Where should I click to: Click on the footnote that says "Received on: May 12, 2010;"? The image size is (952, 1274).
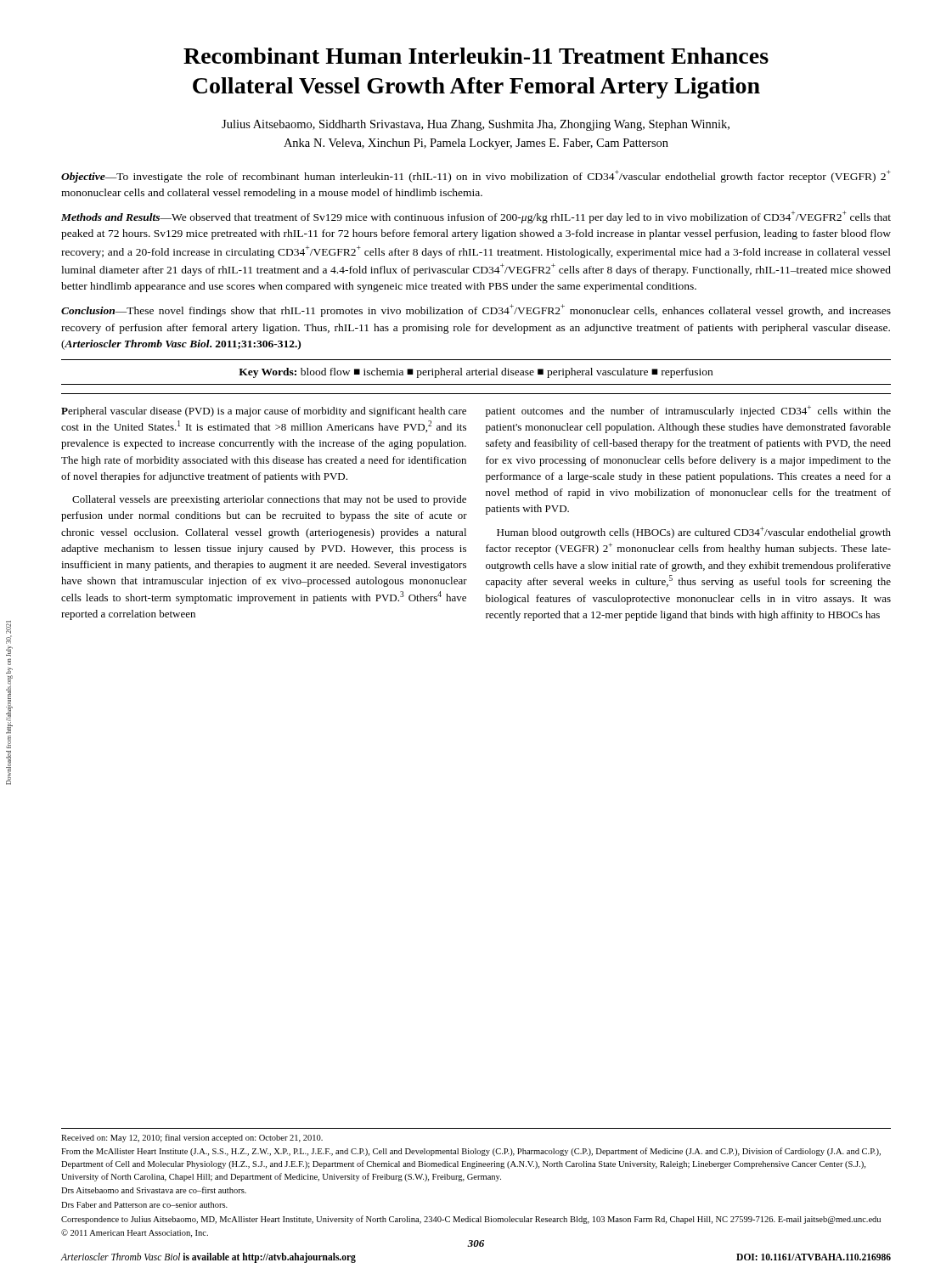pos(476,1186)
